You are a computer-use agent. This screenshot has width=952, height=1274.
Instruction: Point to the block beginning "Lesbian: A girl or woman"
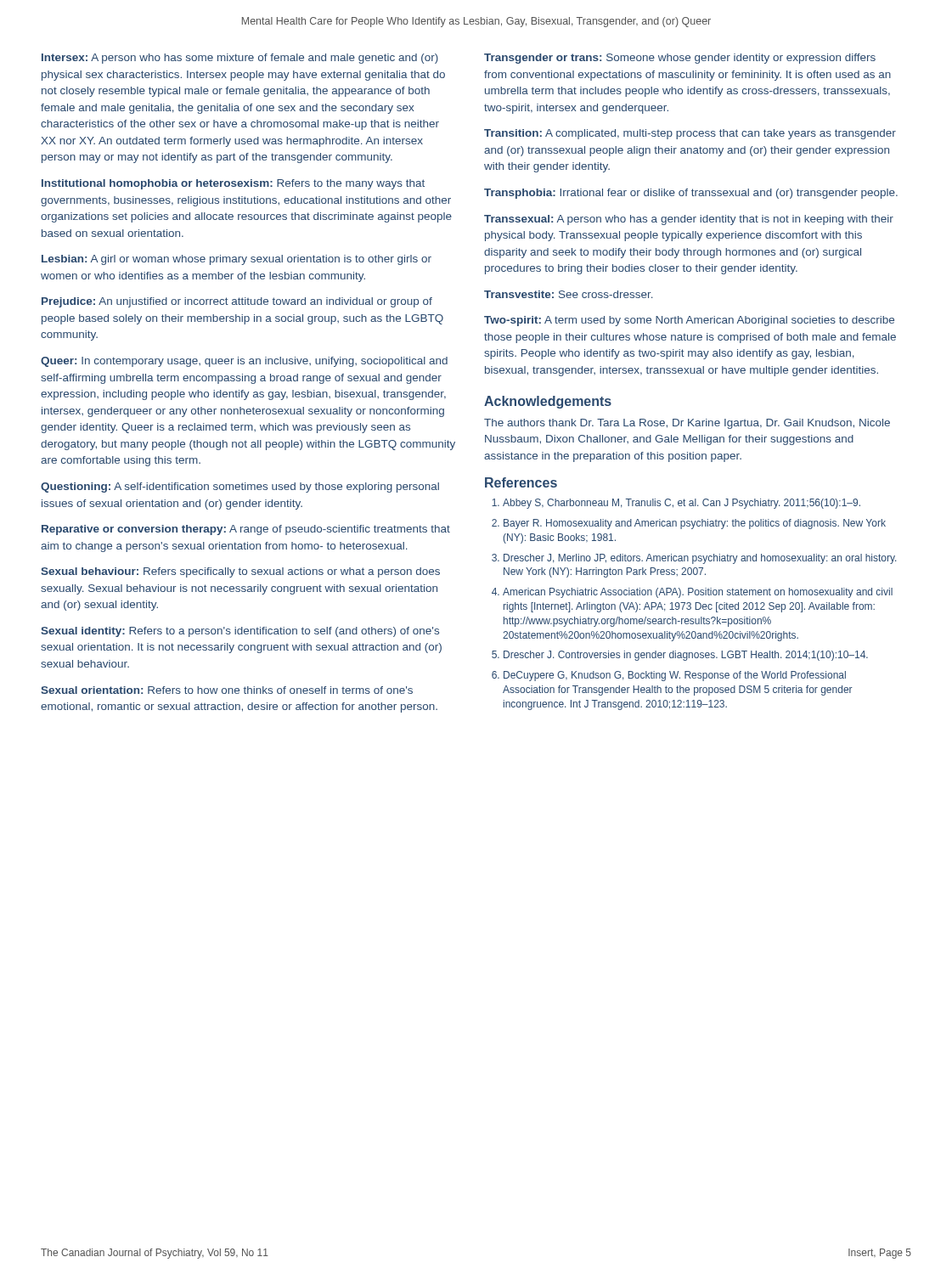click(x=236, y=267)
